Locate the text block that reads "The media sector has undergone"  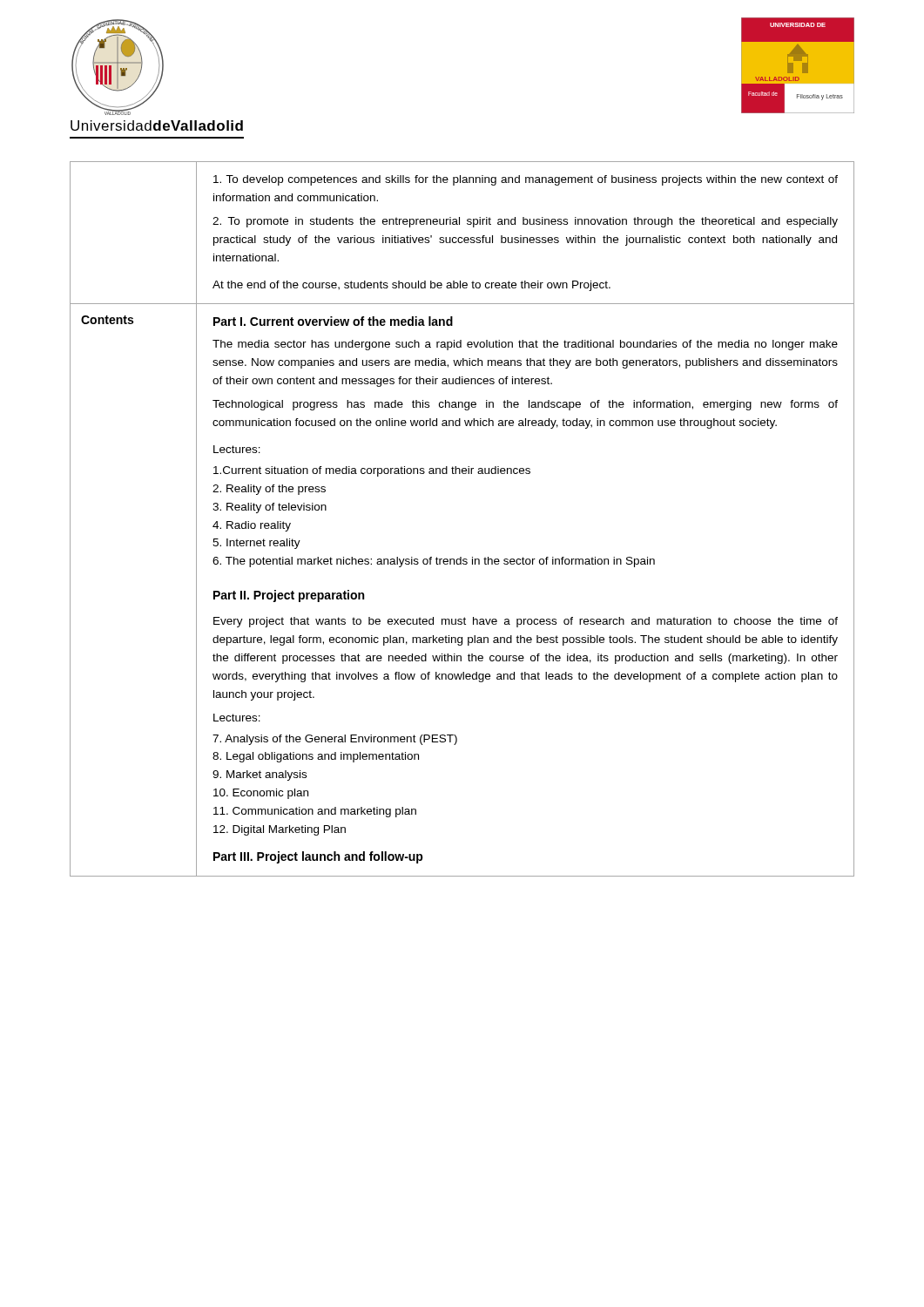point(525,384)
